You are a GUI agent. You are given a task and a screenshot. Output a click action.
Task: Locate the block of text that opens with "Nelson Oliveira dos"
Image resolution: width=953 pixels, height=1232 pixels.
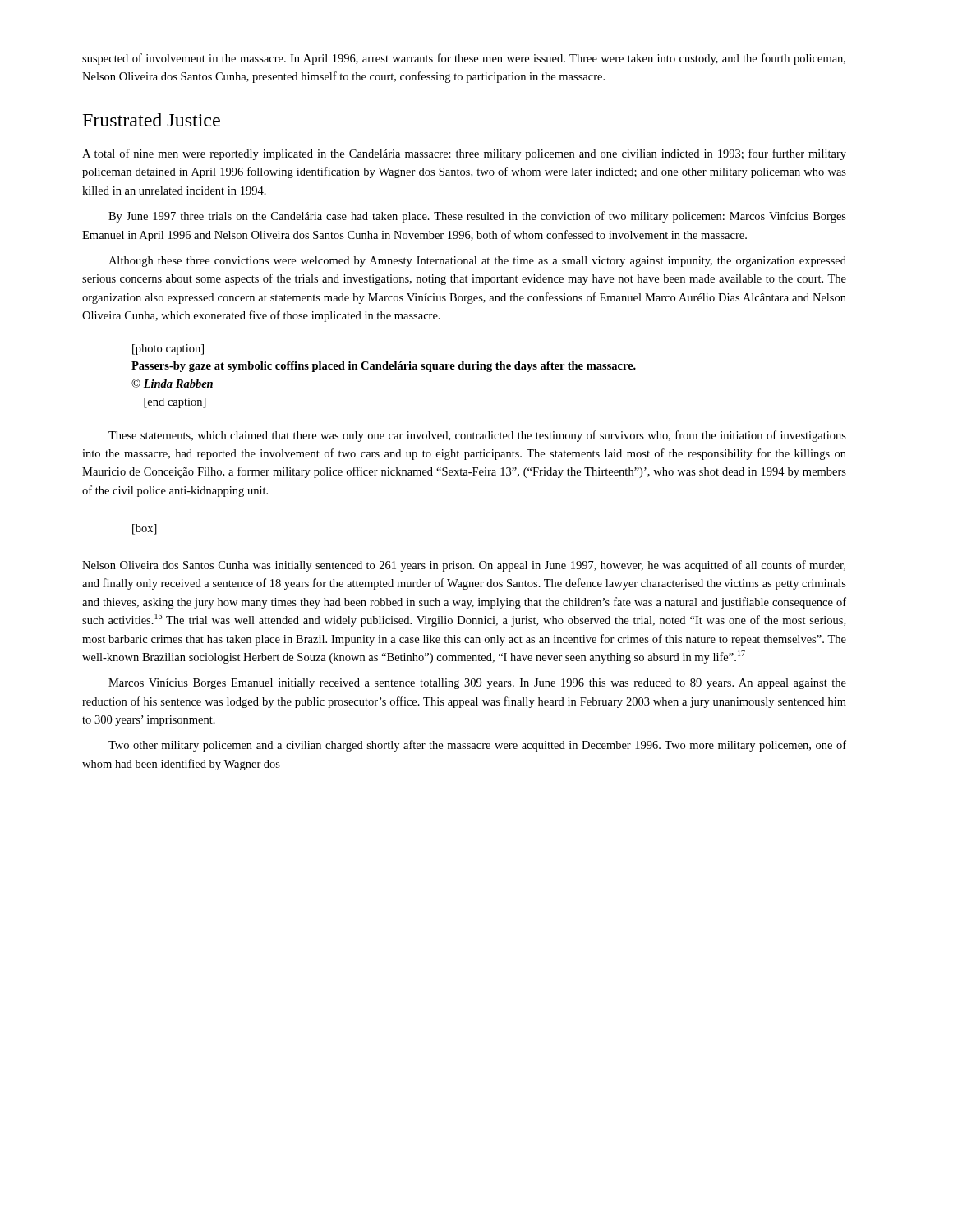(x=464, y=665)
